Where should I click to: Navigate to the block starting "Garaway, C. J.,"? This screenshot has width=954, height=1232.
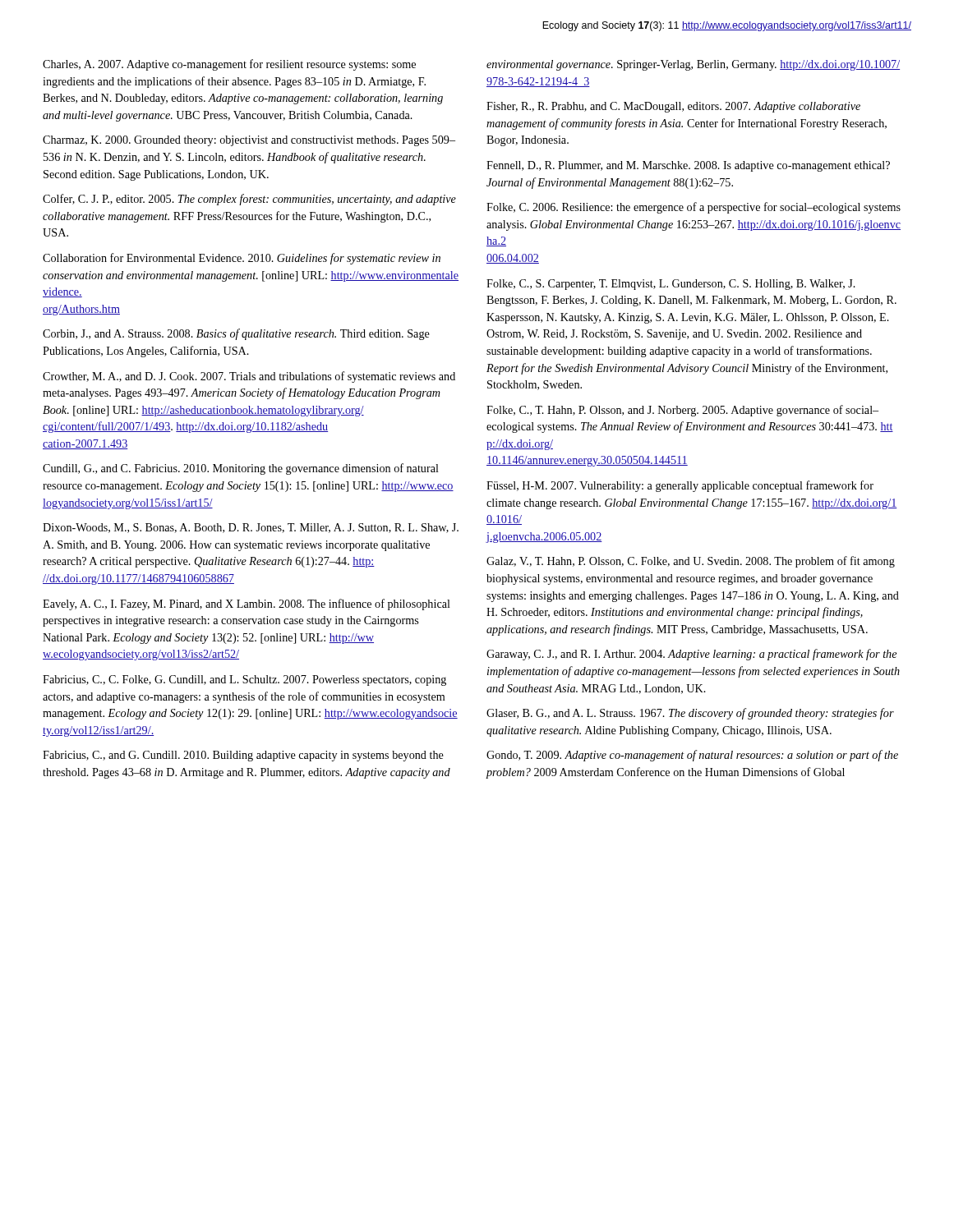[693, 671]
